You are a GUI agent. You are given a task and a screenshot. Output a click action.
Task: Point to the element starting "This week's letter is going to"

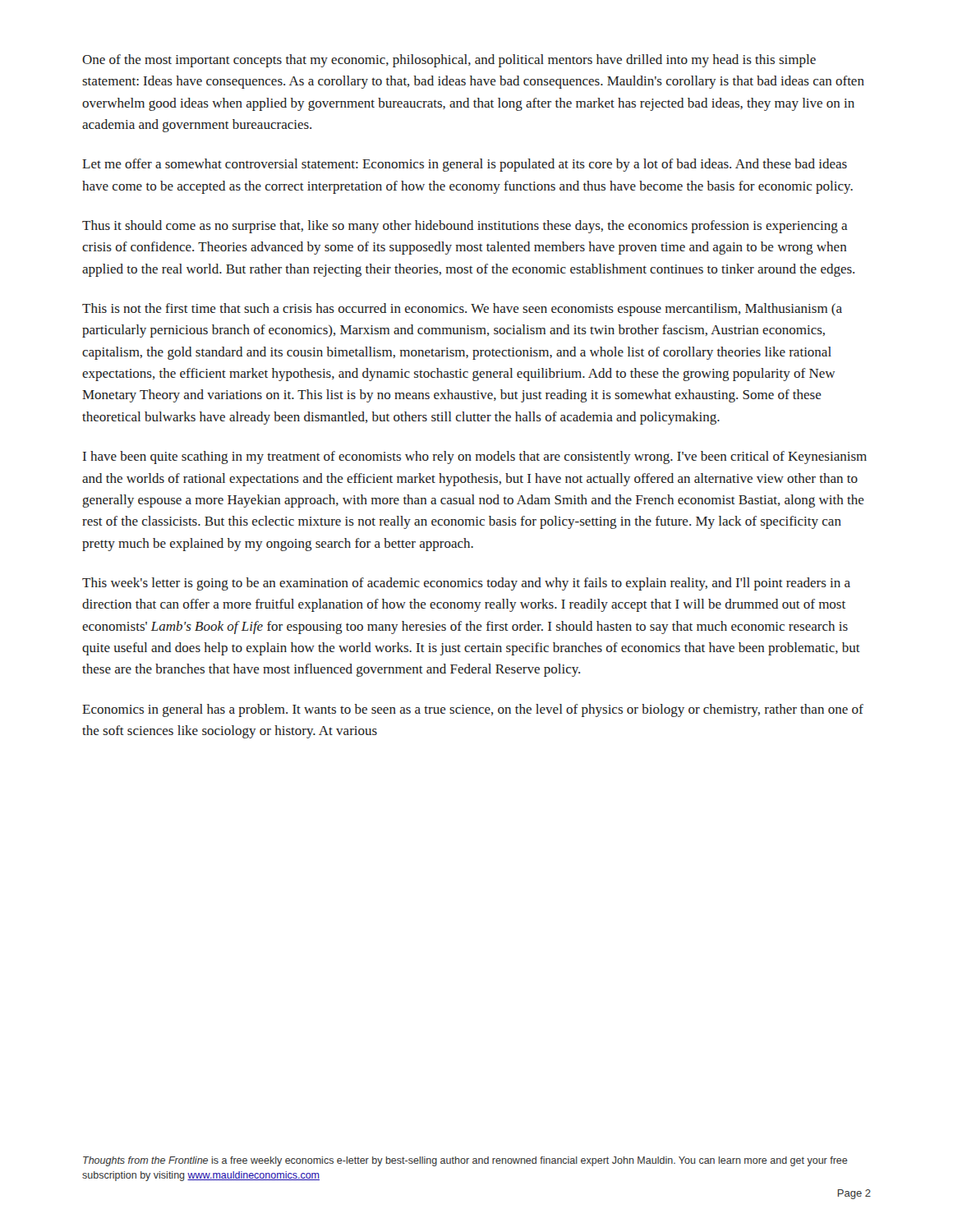pyautogui.click(x=471, y=626)
